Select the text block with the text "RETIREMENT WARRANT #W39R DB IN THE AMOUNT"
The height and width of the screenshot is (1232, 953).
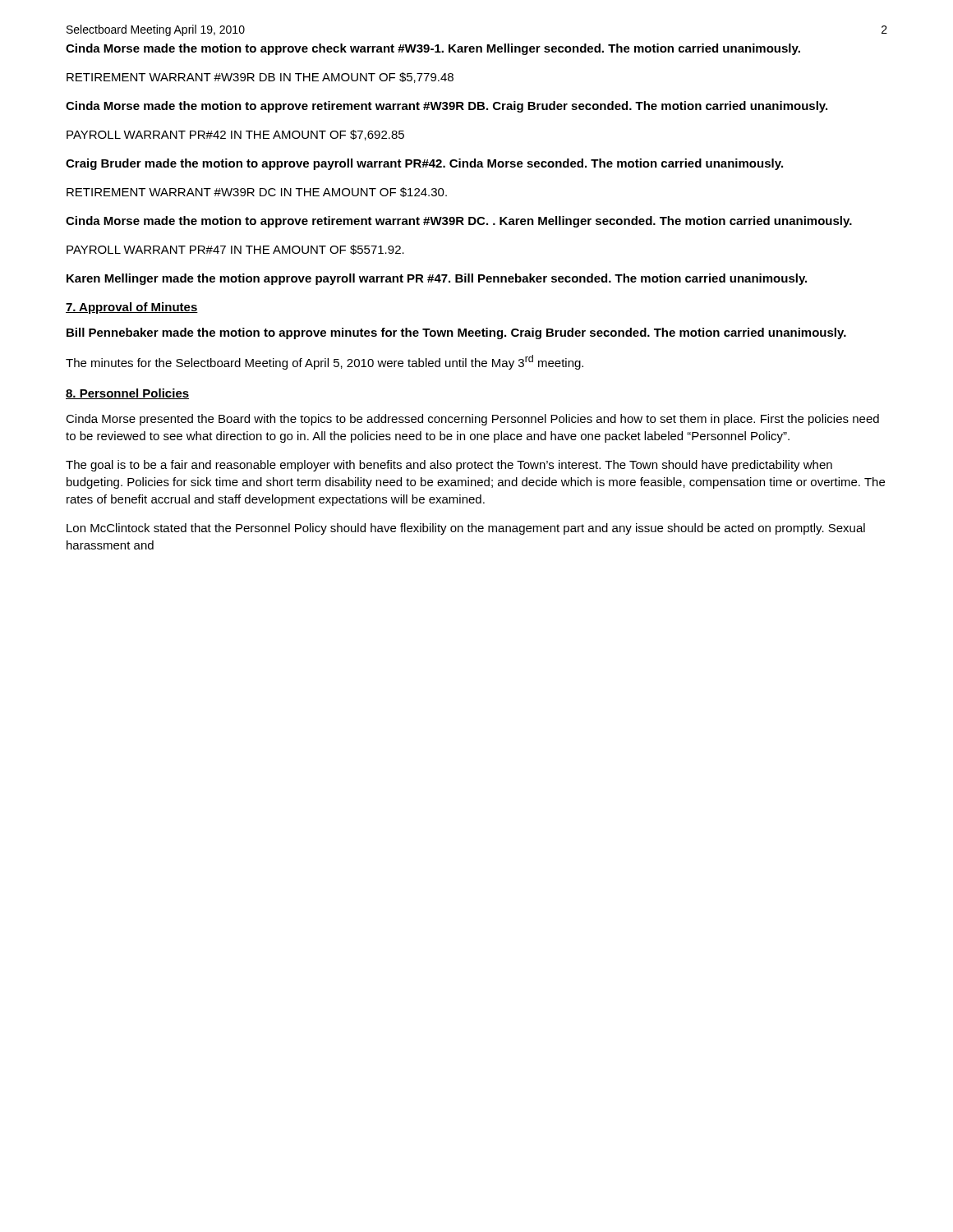260,77
